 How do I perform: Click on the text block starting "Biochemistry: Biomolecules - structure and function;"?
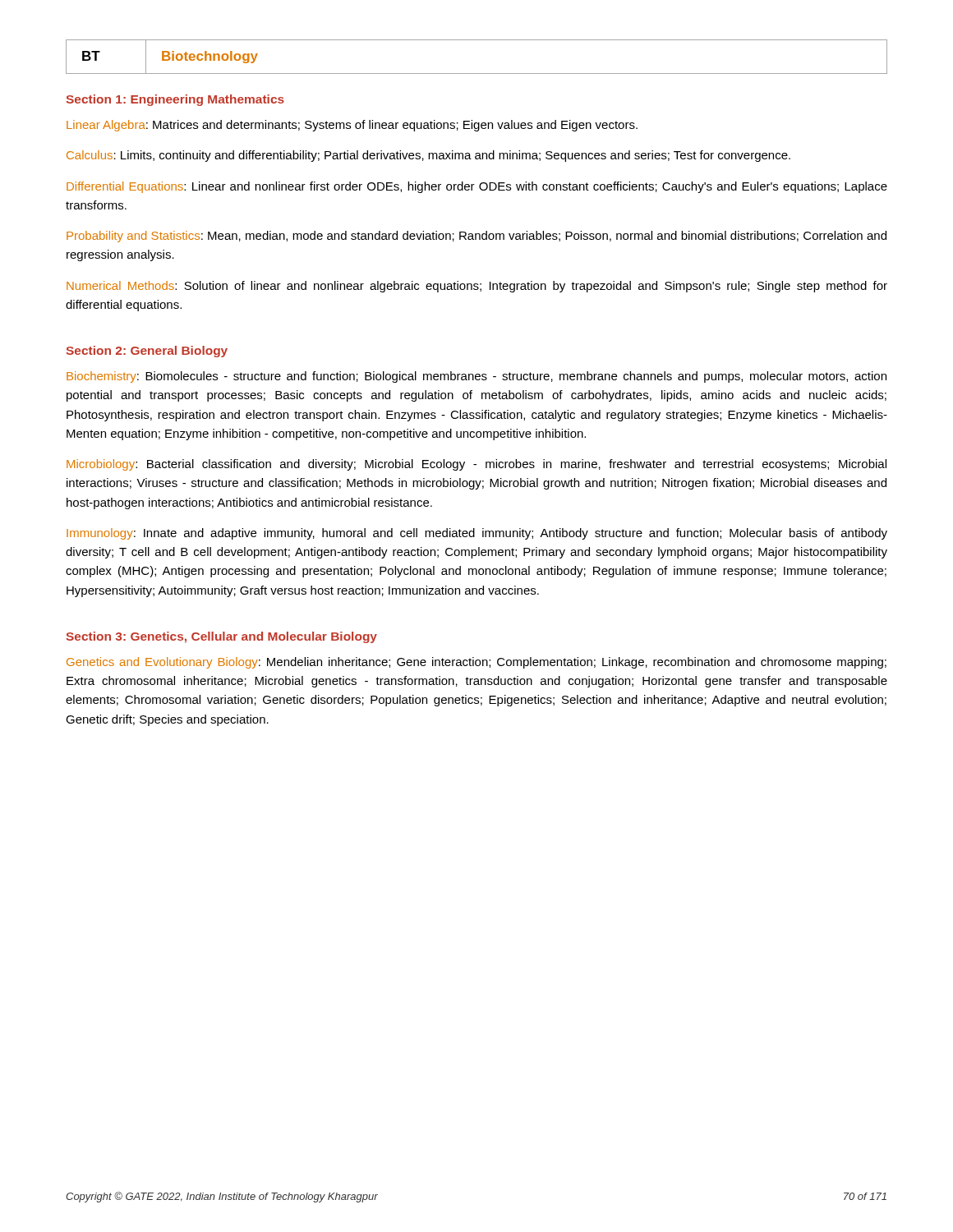click(476, 404)
